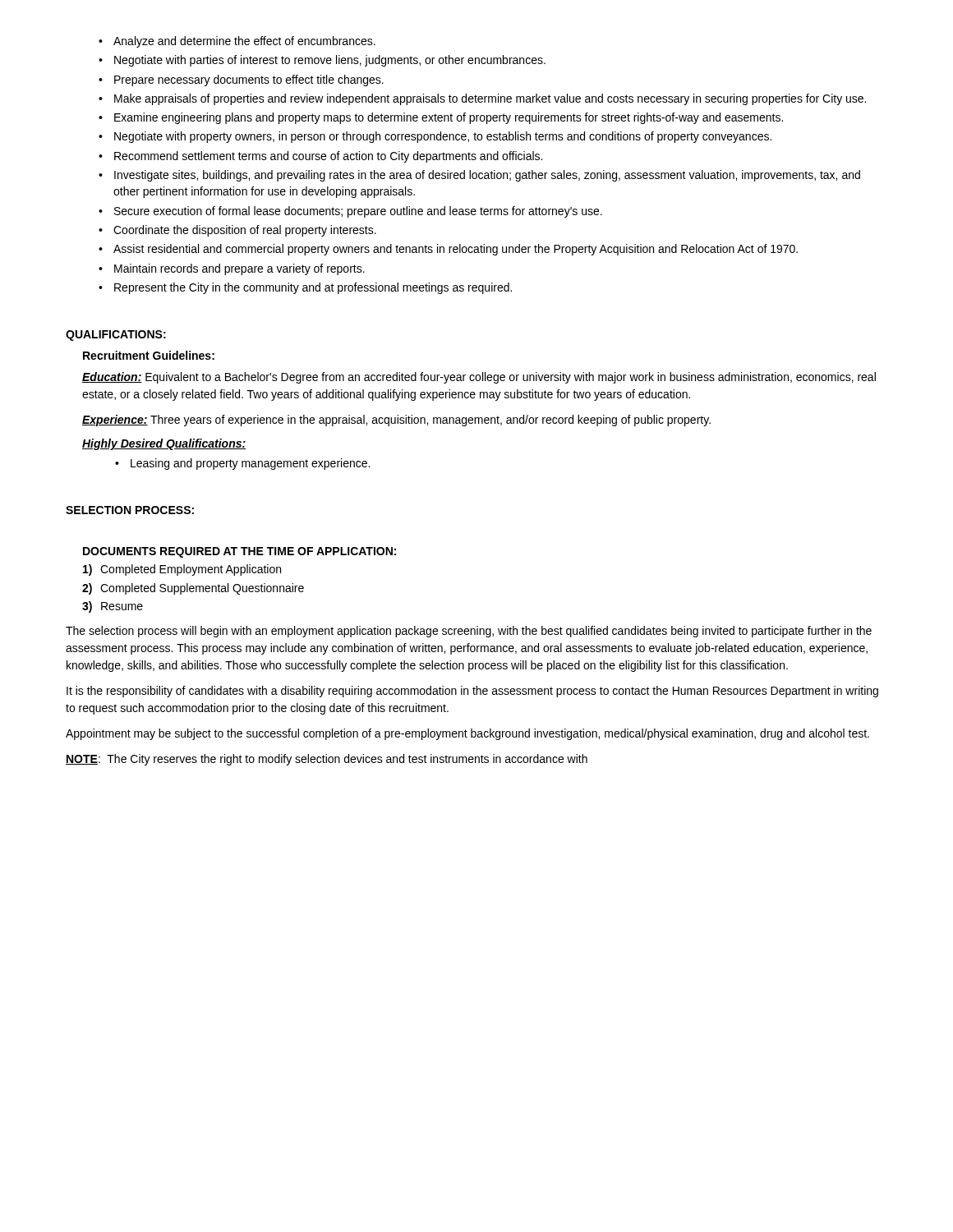This screenshot has height=1232, width=953.
Task: Click on the text starting "• Coordinate the disposition of real property"
Action: [x=238, y=230]
